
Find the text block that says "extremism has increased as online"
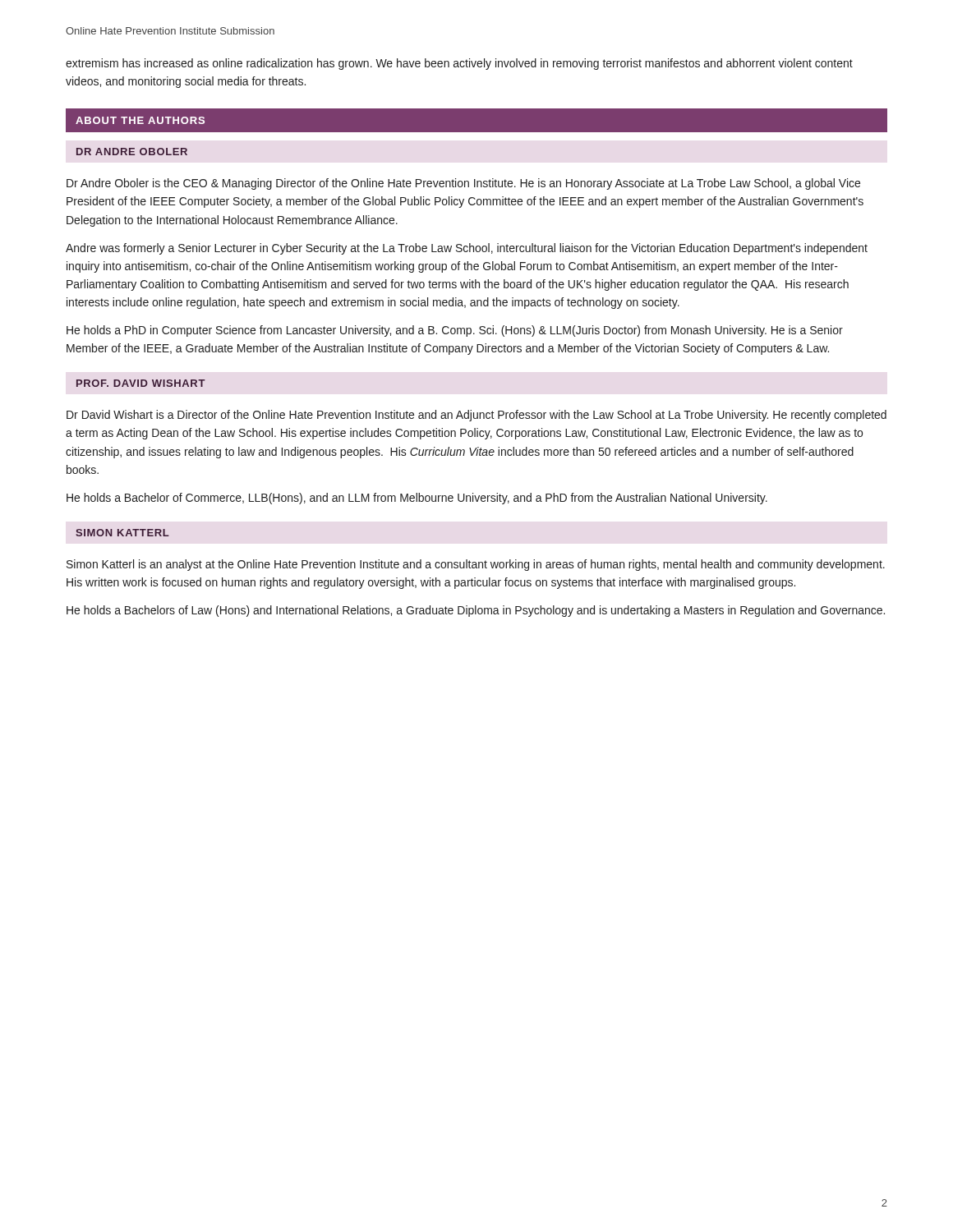[x=459, y=72]
